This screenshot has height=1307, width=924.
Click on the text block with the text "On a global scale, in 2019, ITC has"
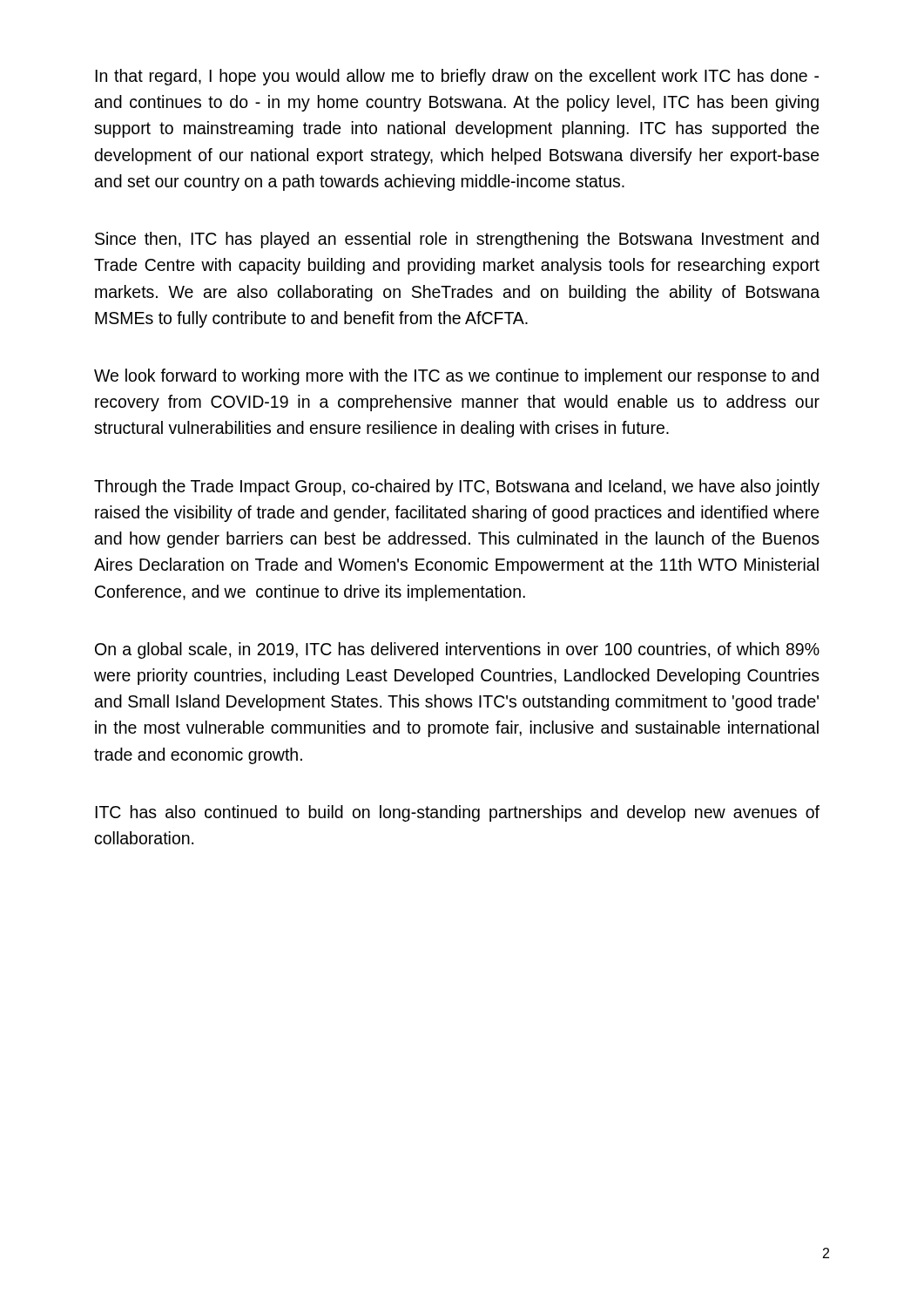[457, 702]
